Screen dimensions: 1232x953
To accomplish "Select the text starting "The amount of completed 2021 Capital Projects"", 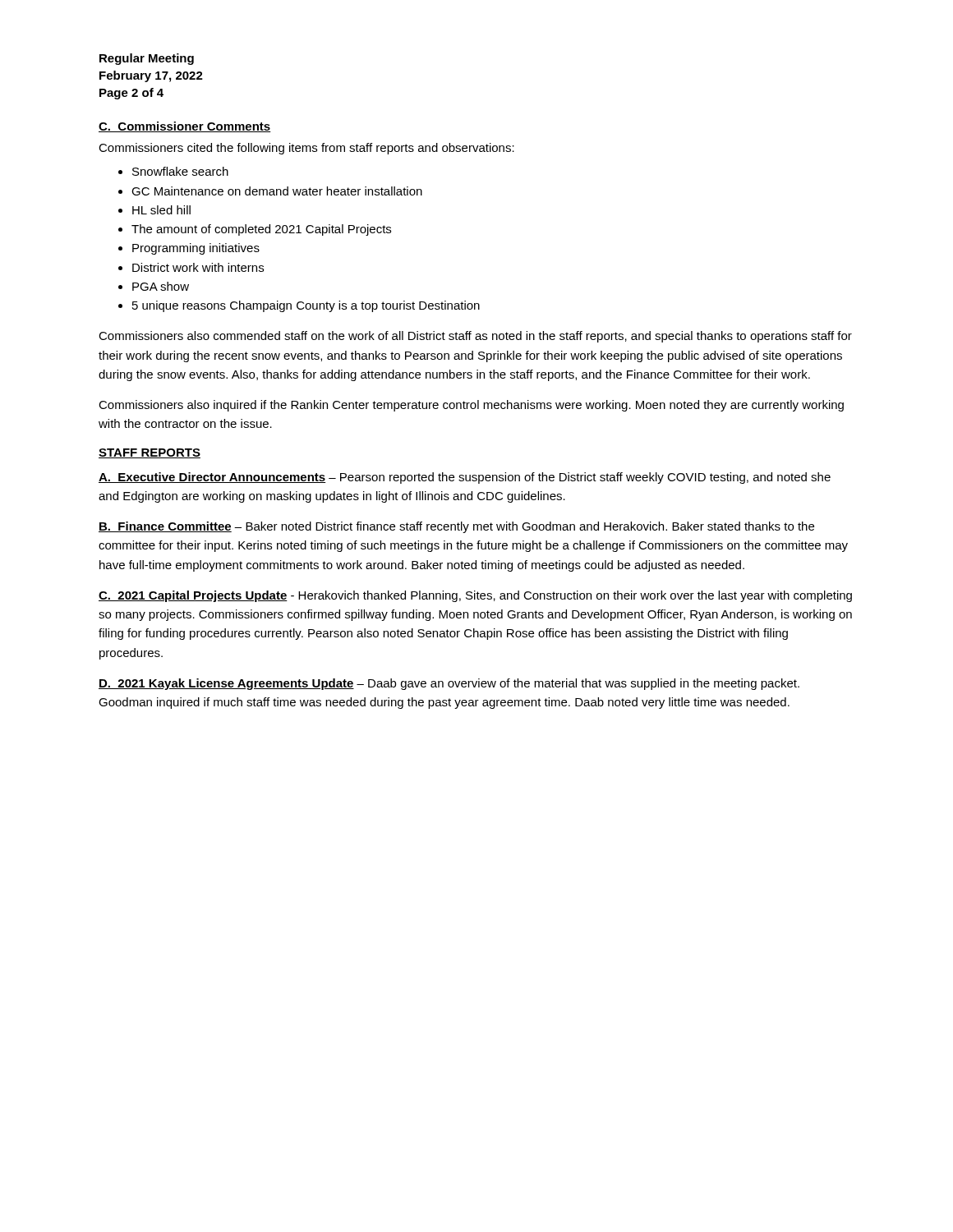I will coord(262,229).
